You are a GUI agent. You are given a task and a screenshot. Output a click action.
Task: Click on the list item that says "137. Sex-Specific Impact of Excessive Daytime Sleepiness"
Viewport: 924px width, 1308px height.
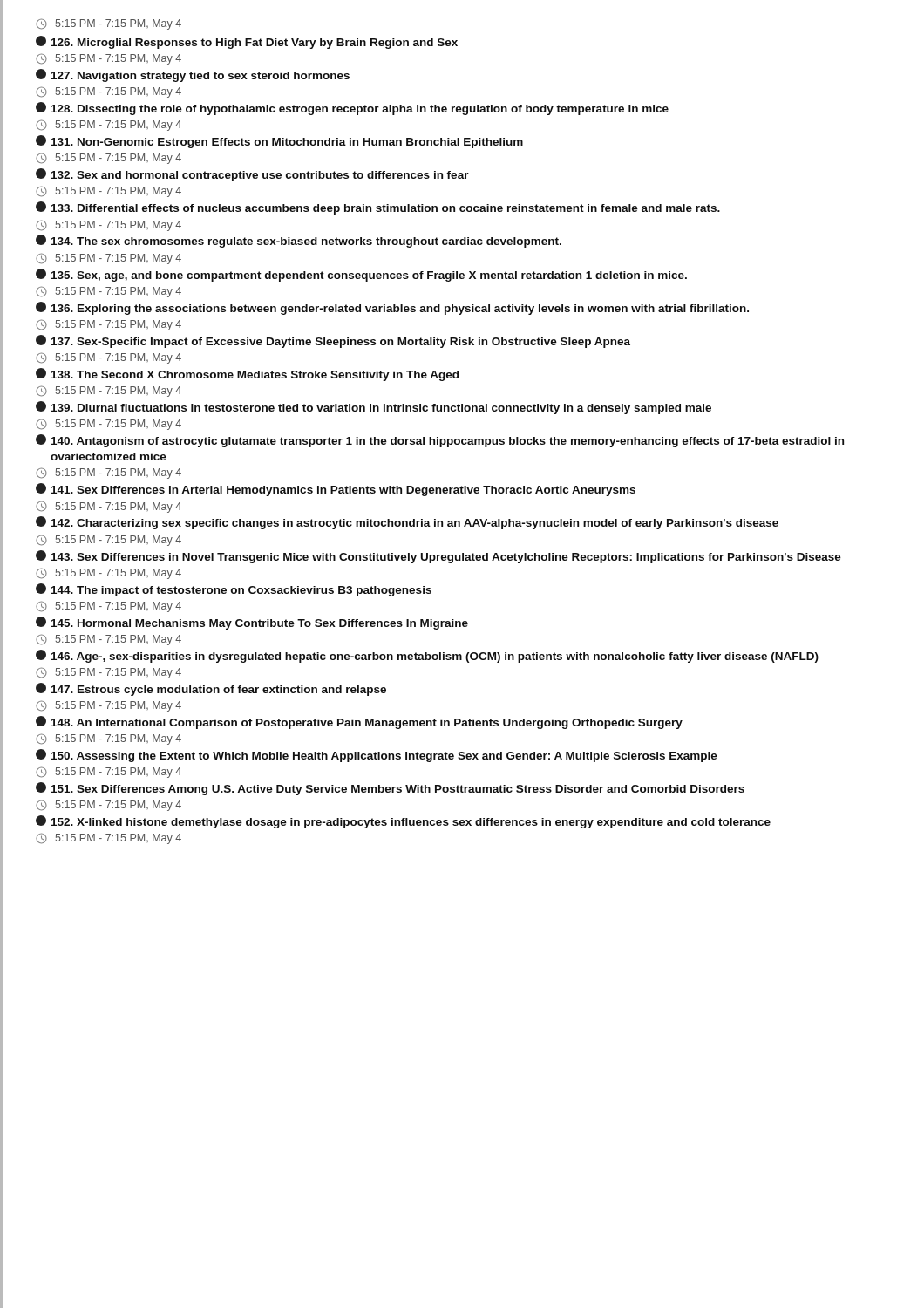tap(463, 349)
